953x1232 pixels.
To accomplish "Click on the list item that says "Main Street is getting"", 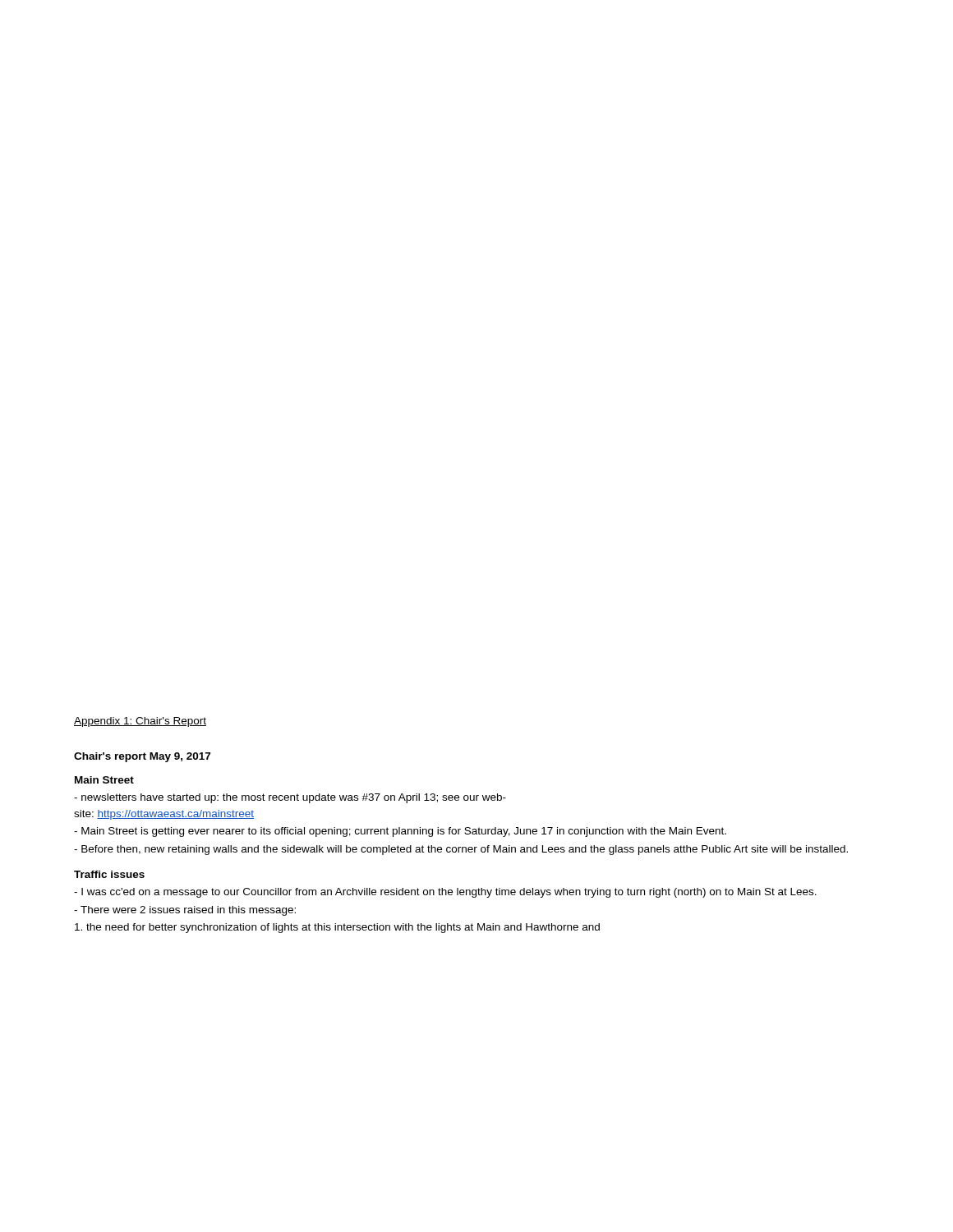I will [476, 831].
